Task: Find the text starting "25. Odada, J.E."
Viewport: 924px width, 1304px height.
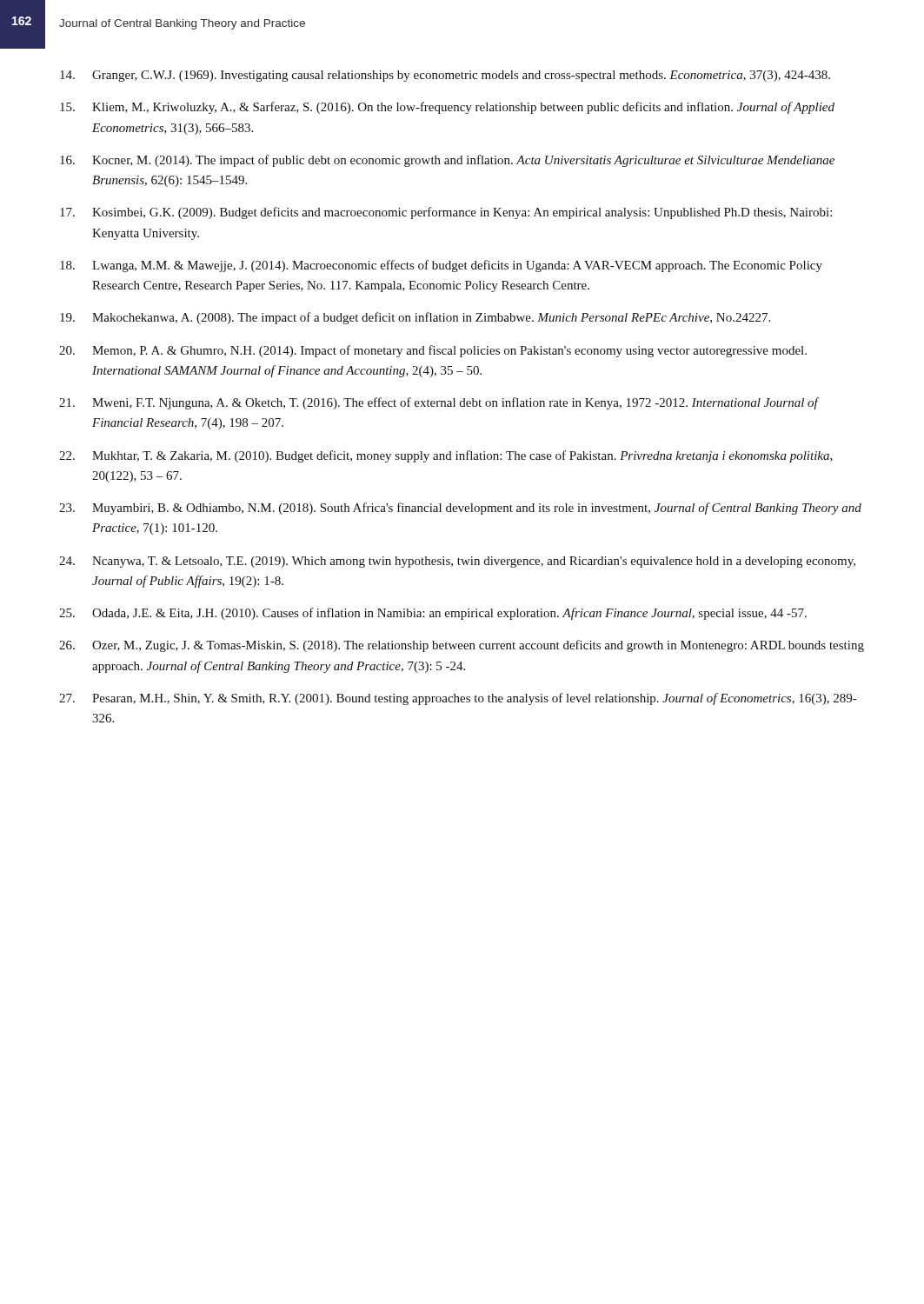Action: point(462,613)
